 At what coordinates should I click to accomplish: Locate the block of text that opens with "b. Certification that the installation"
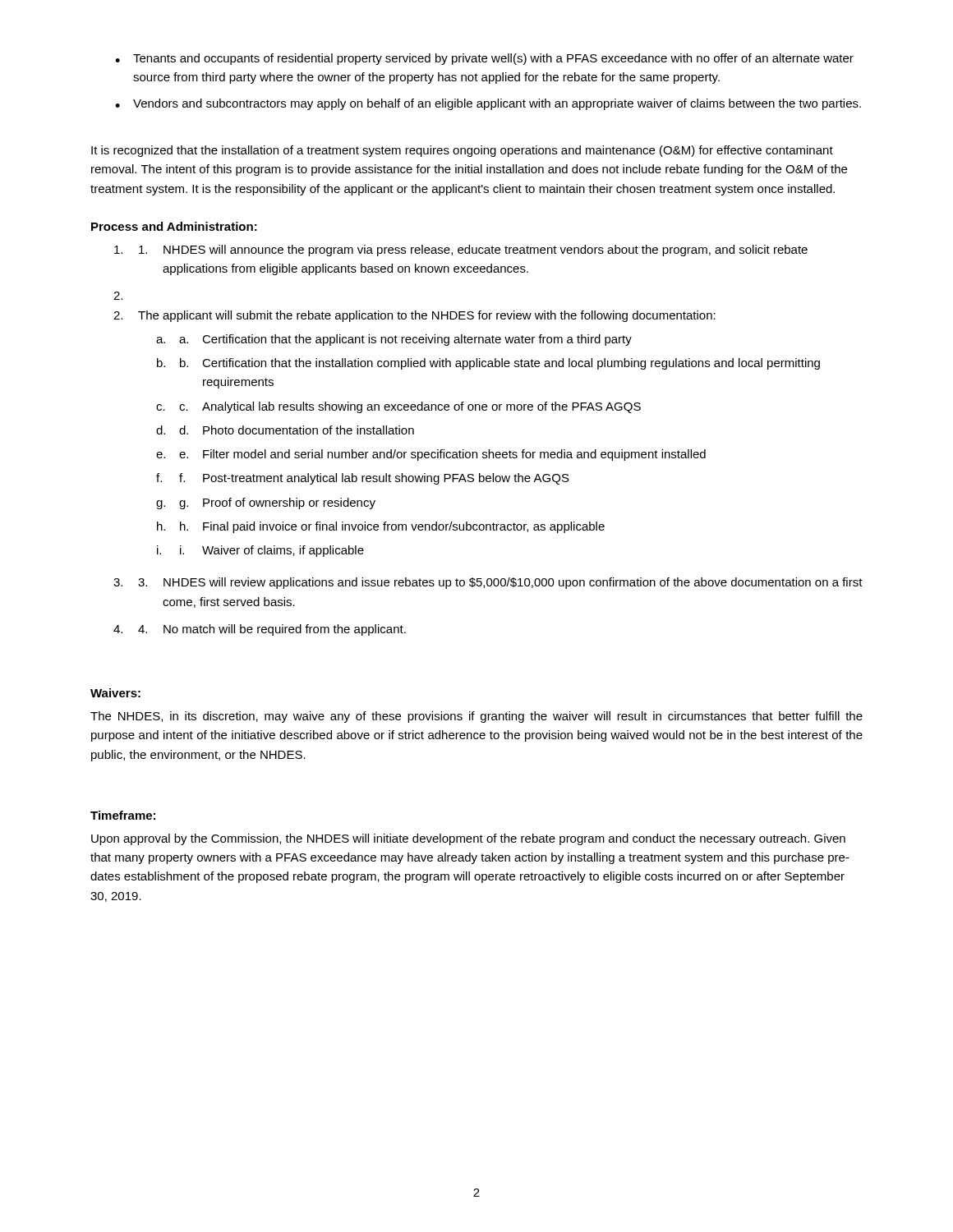point(521,372)
